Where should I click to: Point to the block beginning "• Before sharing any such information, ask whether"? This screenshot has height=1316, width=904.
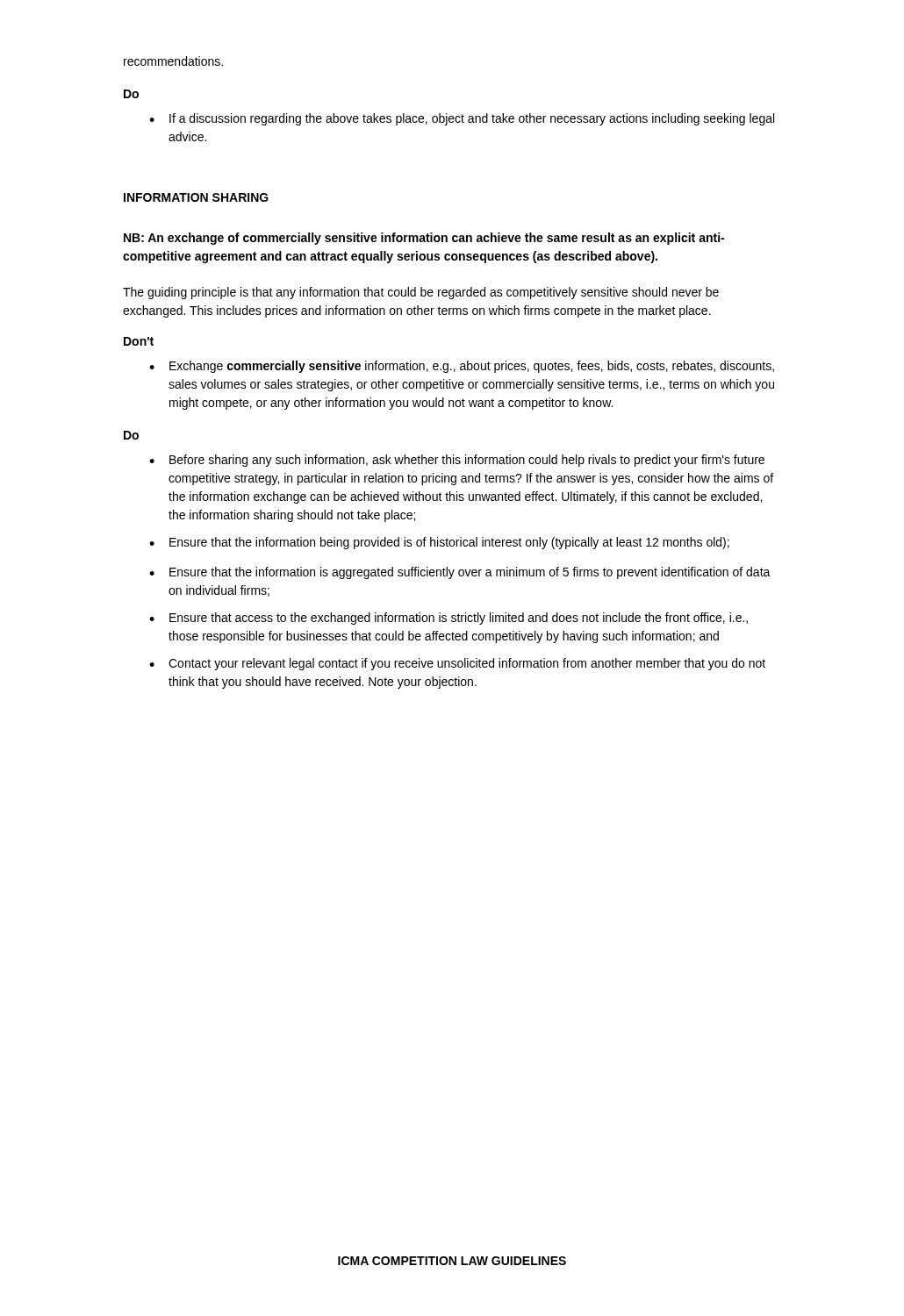coord(465,488)
